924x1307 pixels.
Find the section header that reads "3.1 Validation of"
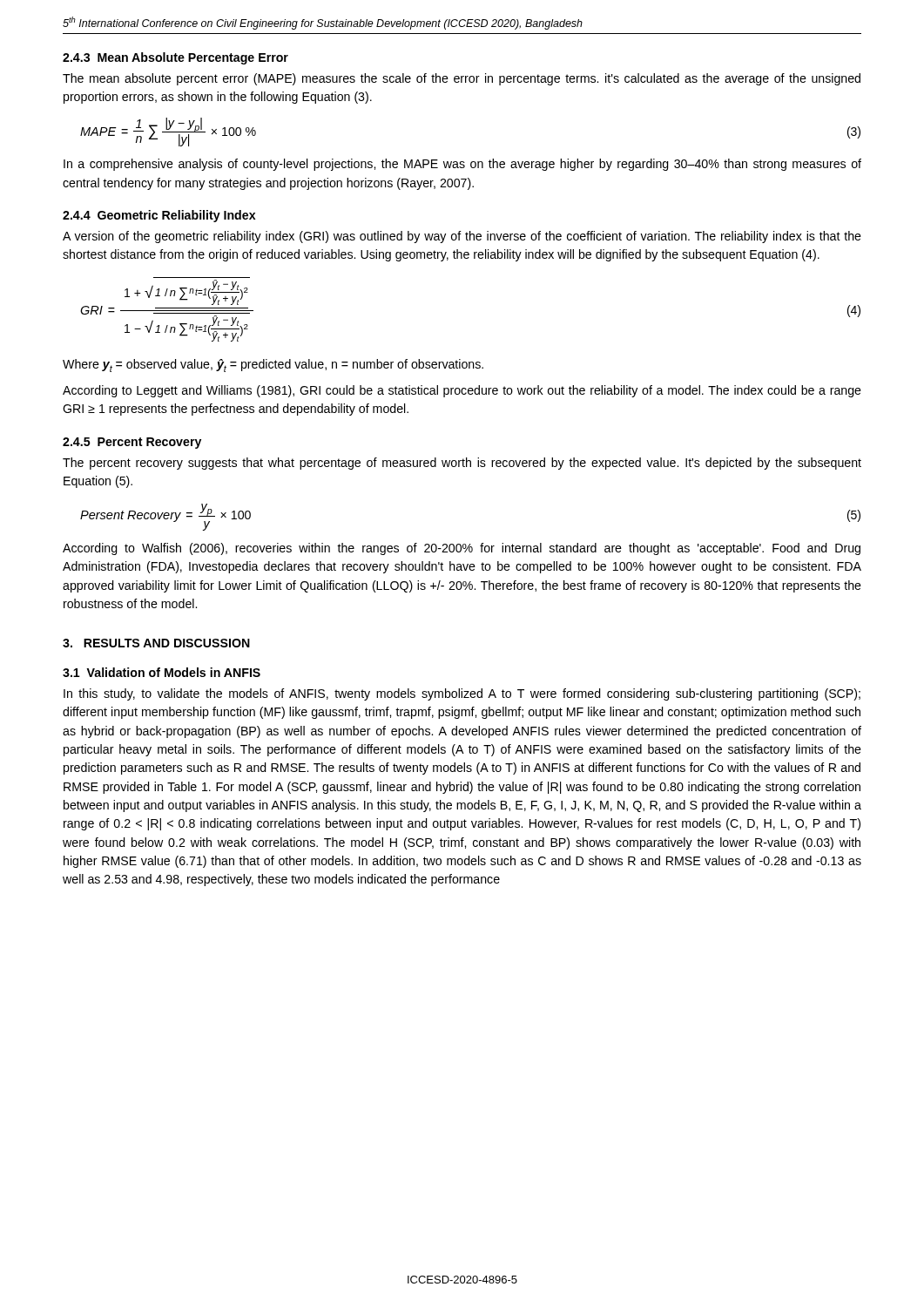click(x=162, y=673)
